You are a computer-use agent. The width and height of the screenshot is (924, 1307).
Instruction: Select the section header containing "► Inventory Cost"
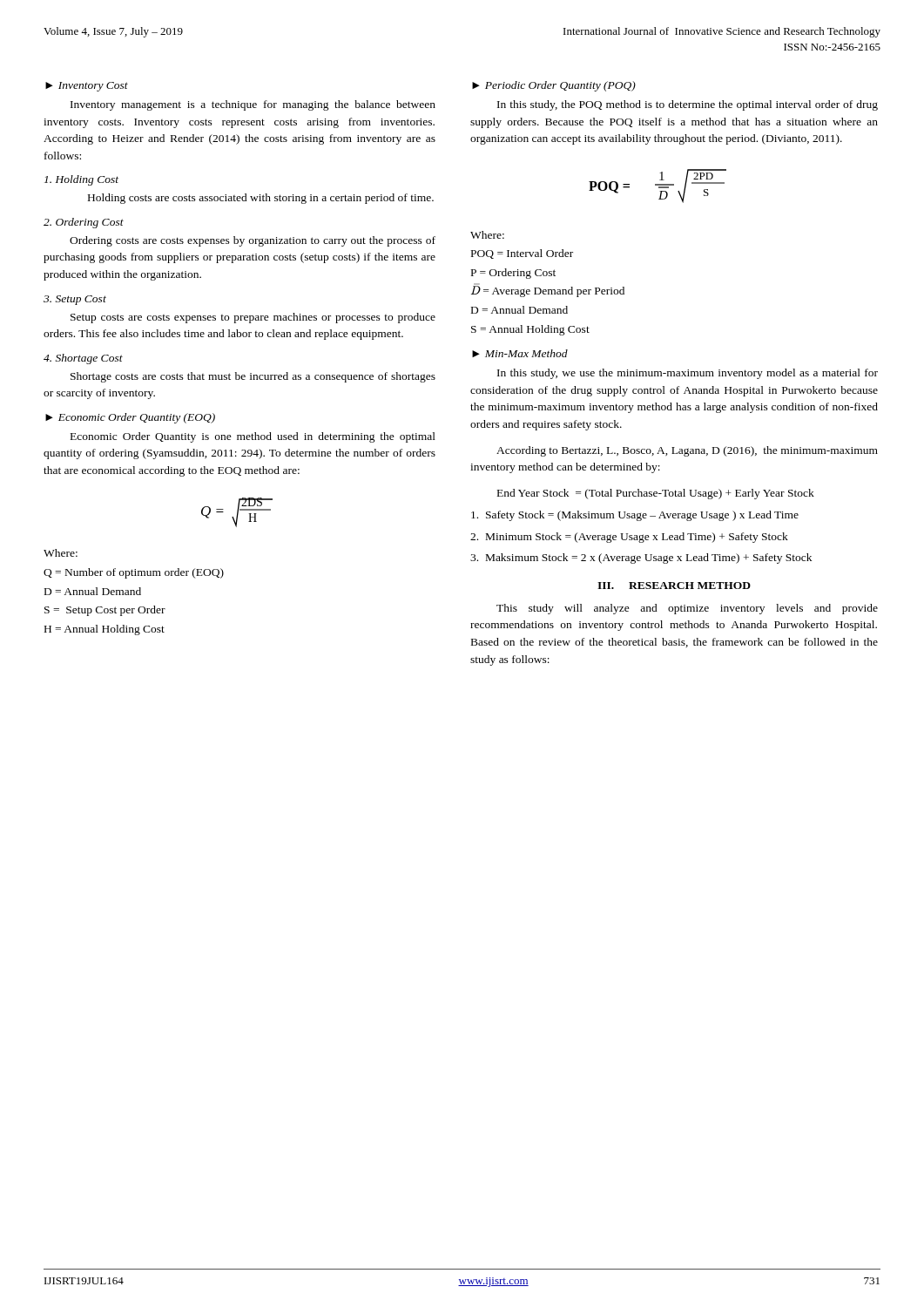pos(86,85)
